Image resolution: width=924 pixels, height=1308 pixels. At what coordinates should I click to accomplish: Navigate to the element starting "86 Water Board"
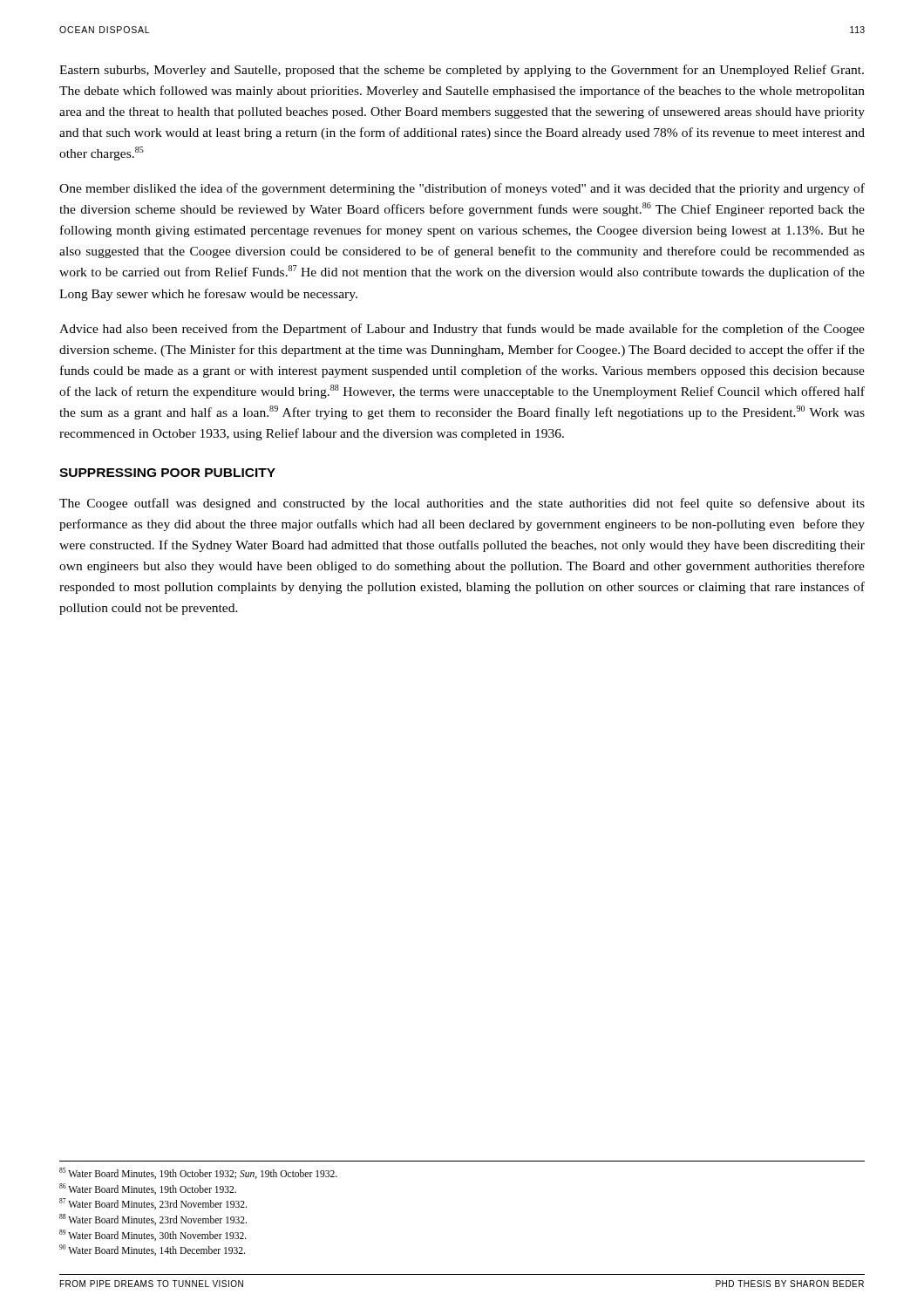click(x=148, y=1188)
